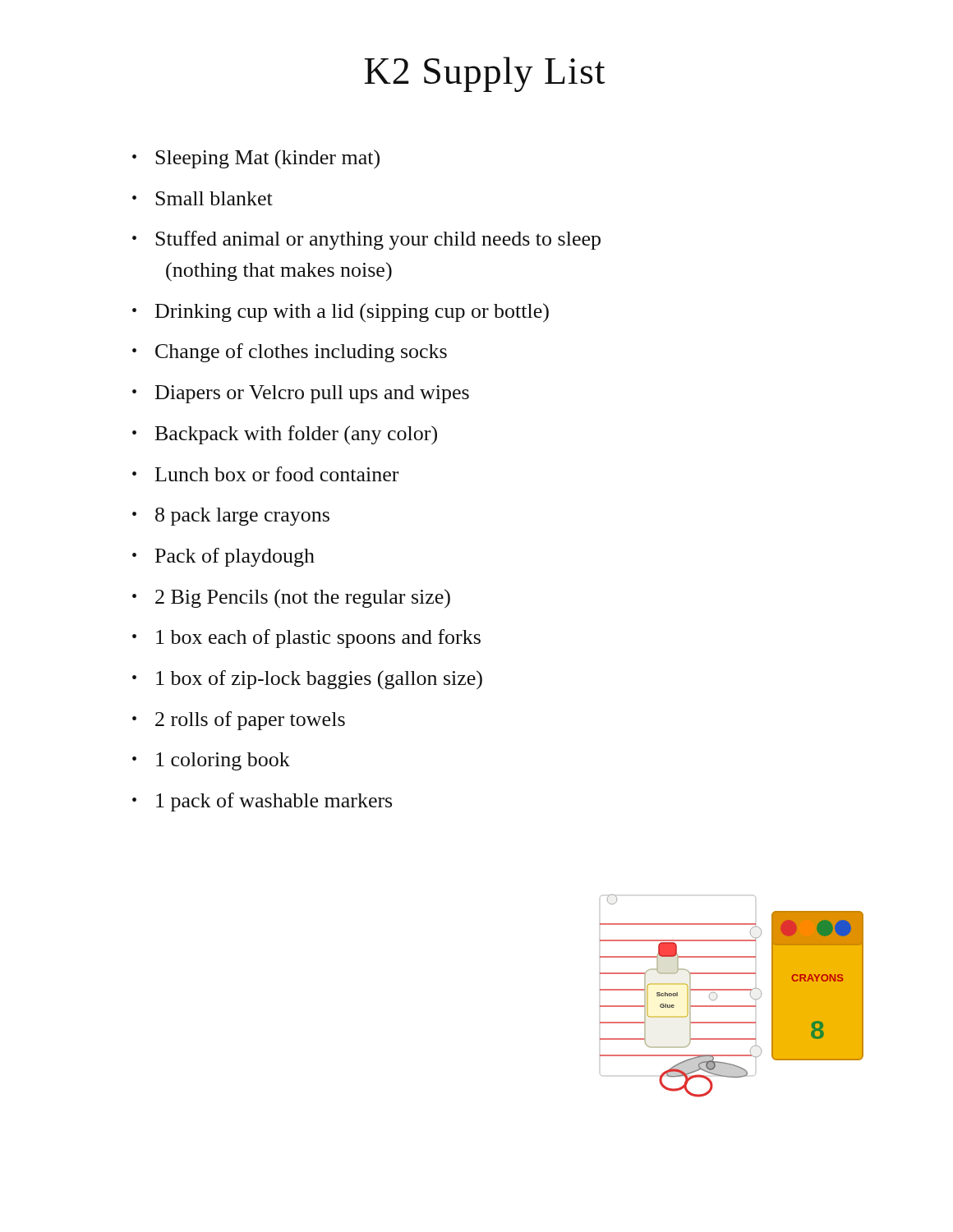Find the block starting "• 1 box each of"
The width and height of the screenshot is (953, 1232).
click(x=306, y=639)
